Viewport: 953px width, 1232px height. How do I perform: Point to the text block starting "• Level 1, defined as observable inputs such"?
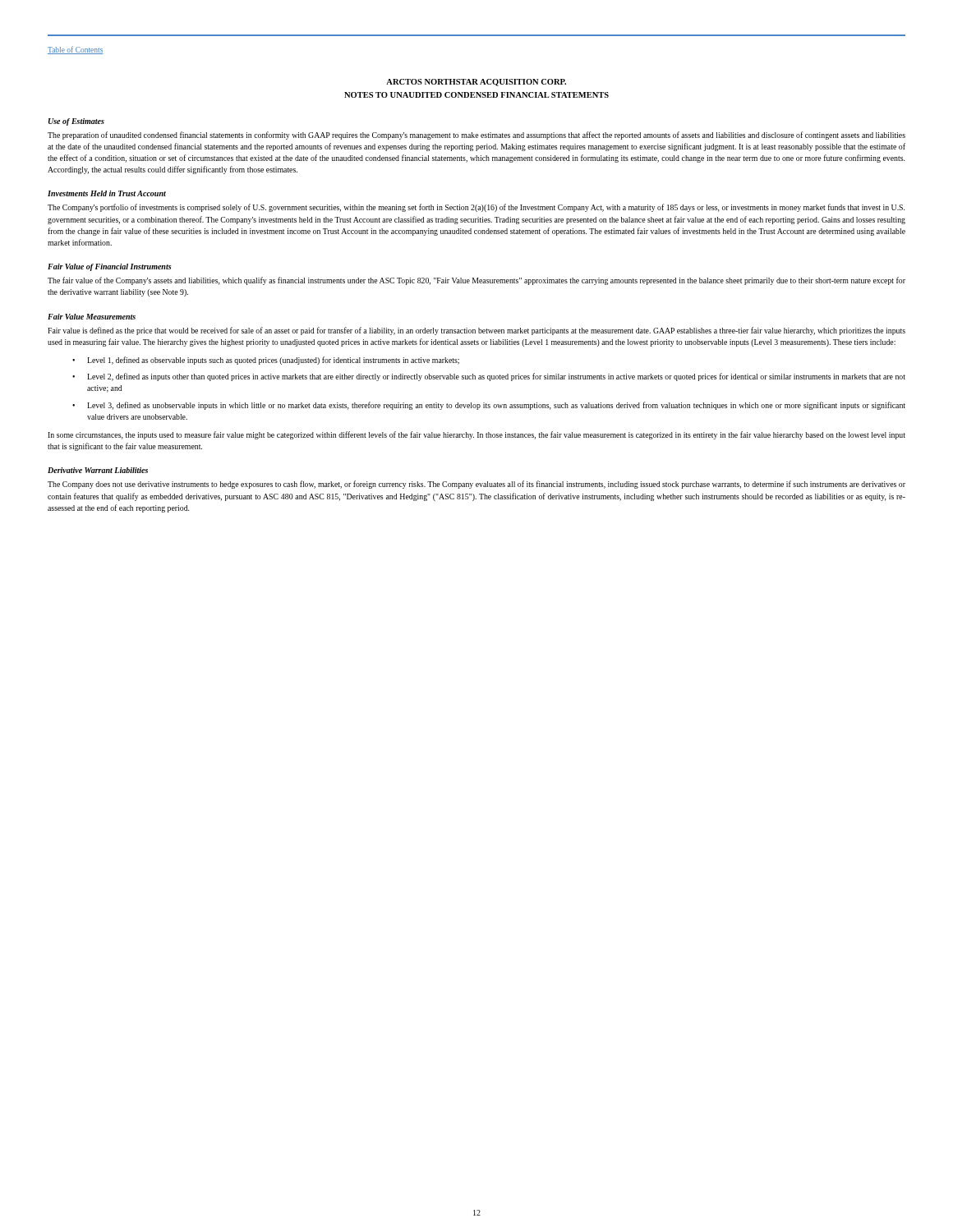point(266,361)
